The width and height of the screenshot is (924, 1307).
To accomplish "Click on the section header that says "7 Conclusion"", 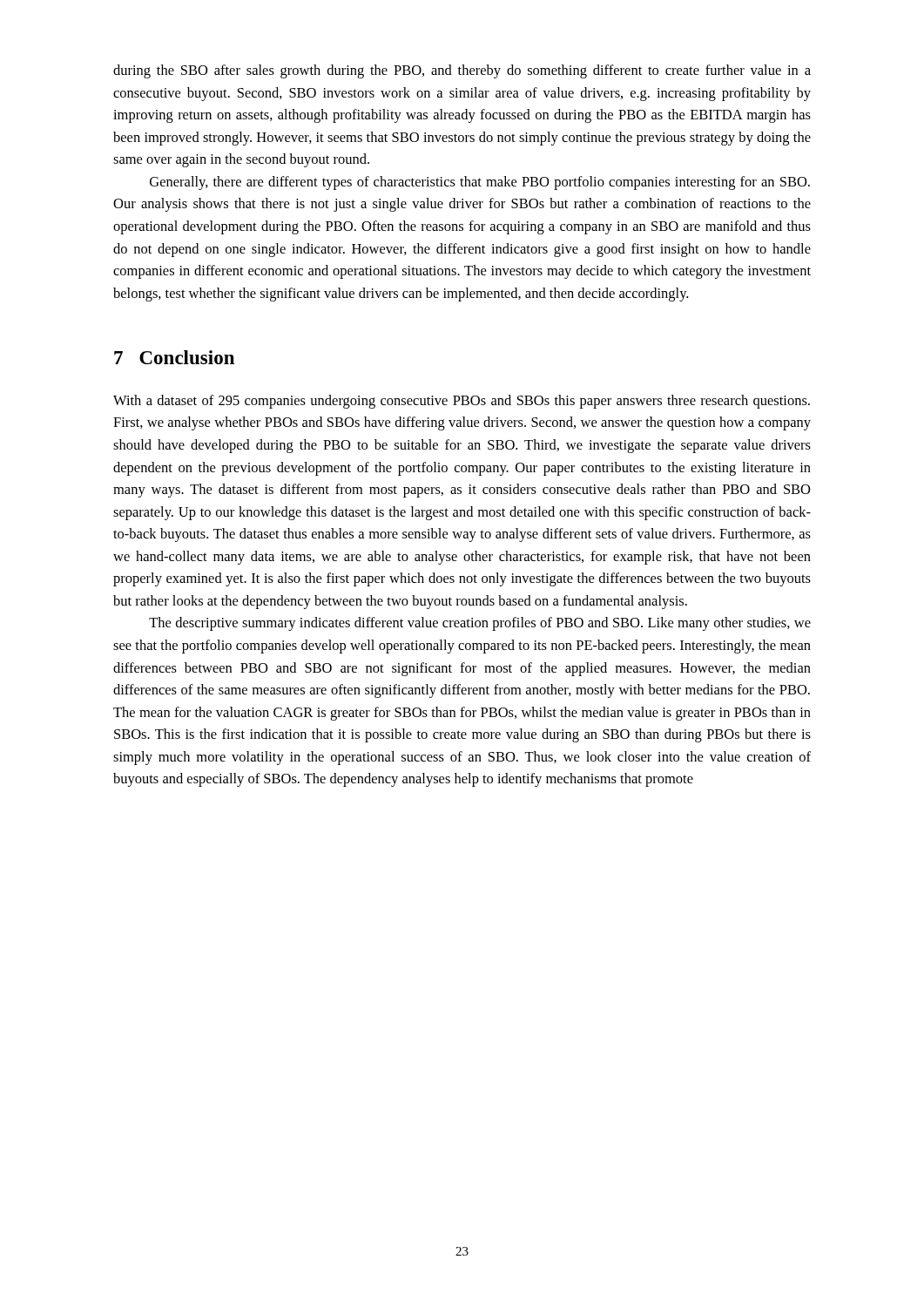I will [x=174, y=358].
